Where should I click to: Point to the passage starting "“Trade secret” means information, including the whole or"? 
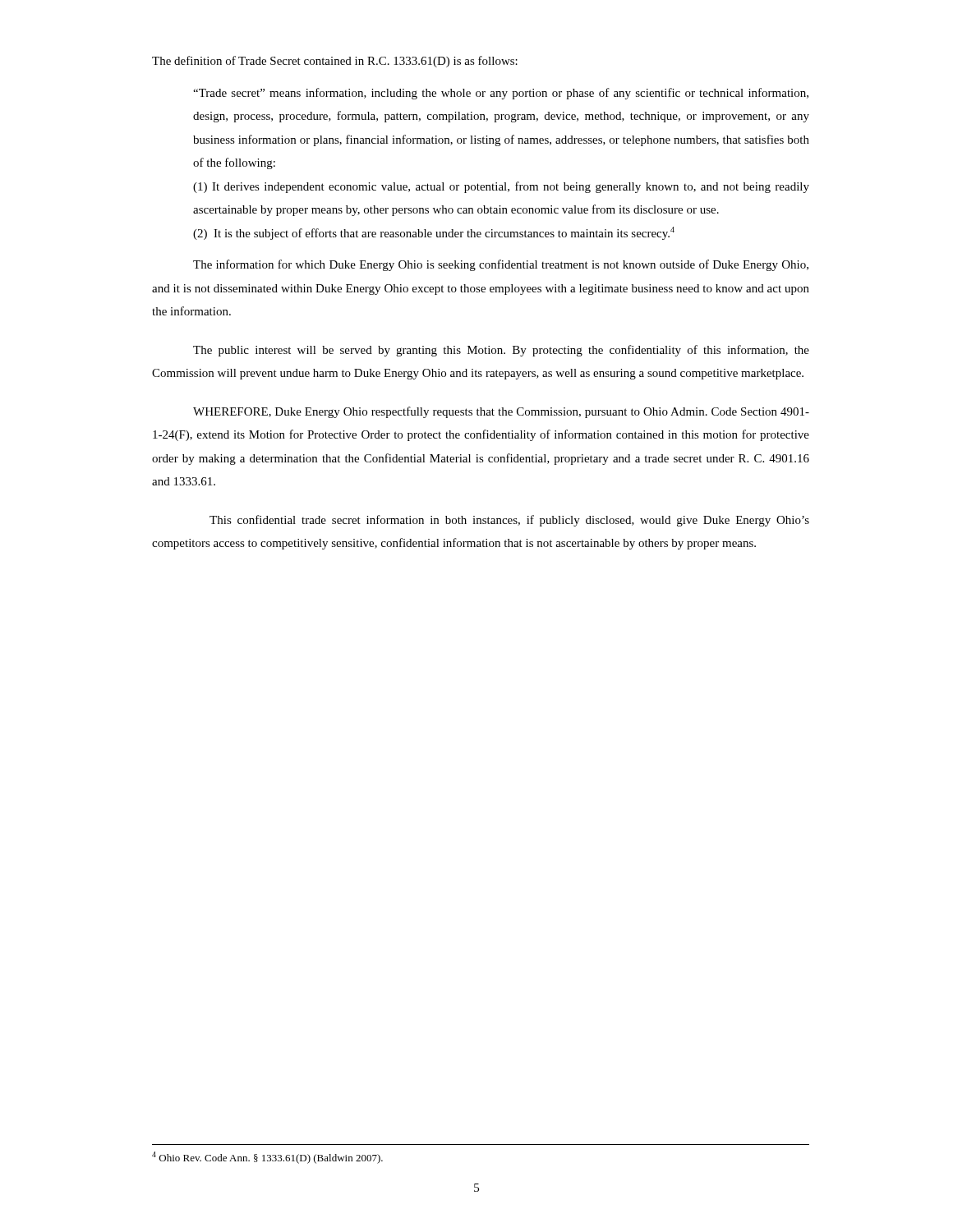(x=501, y=94)
